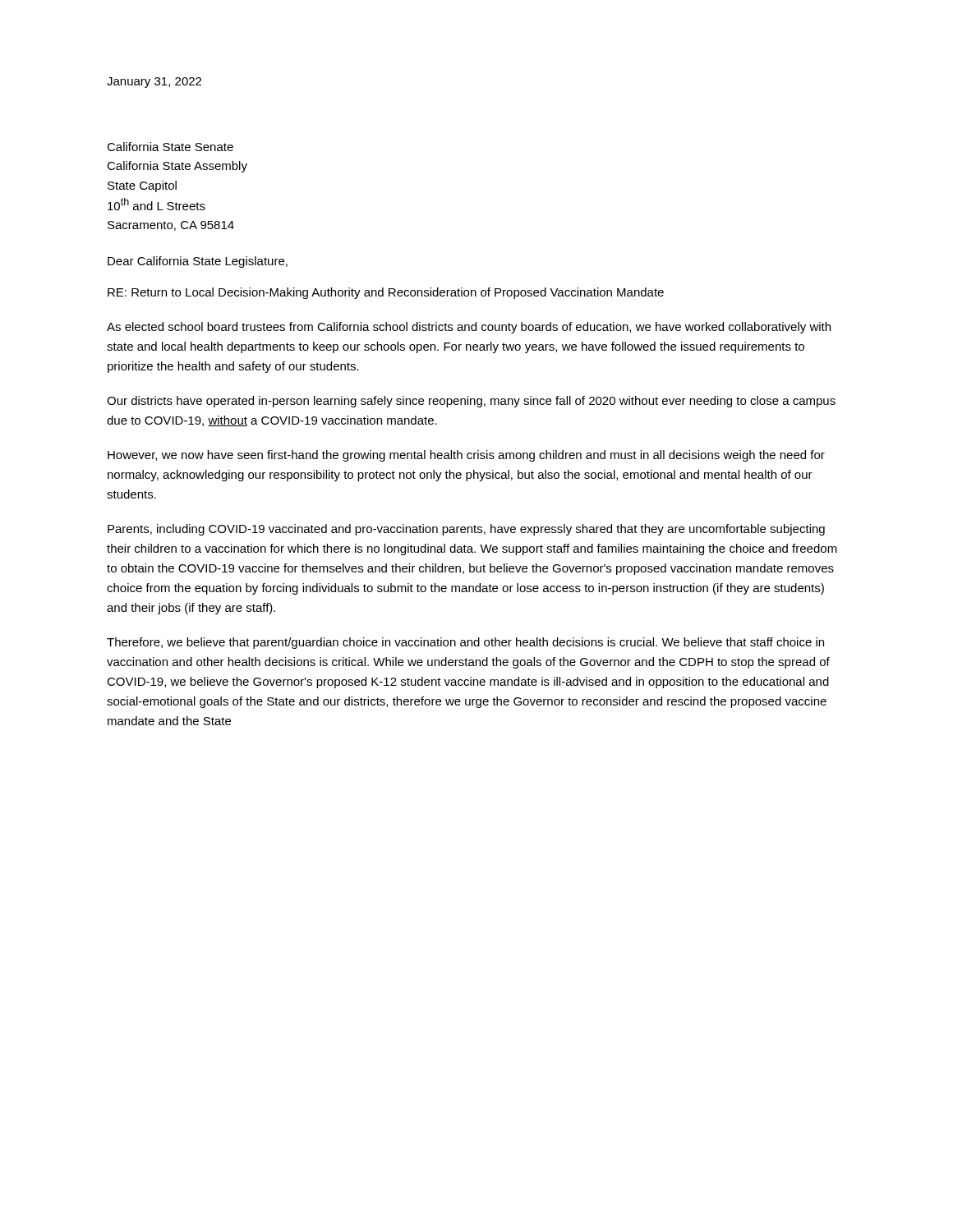This screenshot has height=1232, width=953.
Task: Find the text block containing "Our districts have operated in-person learning safely since"
Action: 471,410
